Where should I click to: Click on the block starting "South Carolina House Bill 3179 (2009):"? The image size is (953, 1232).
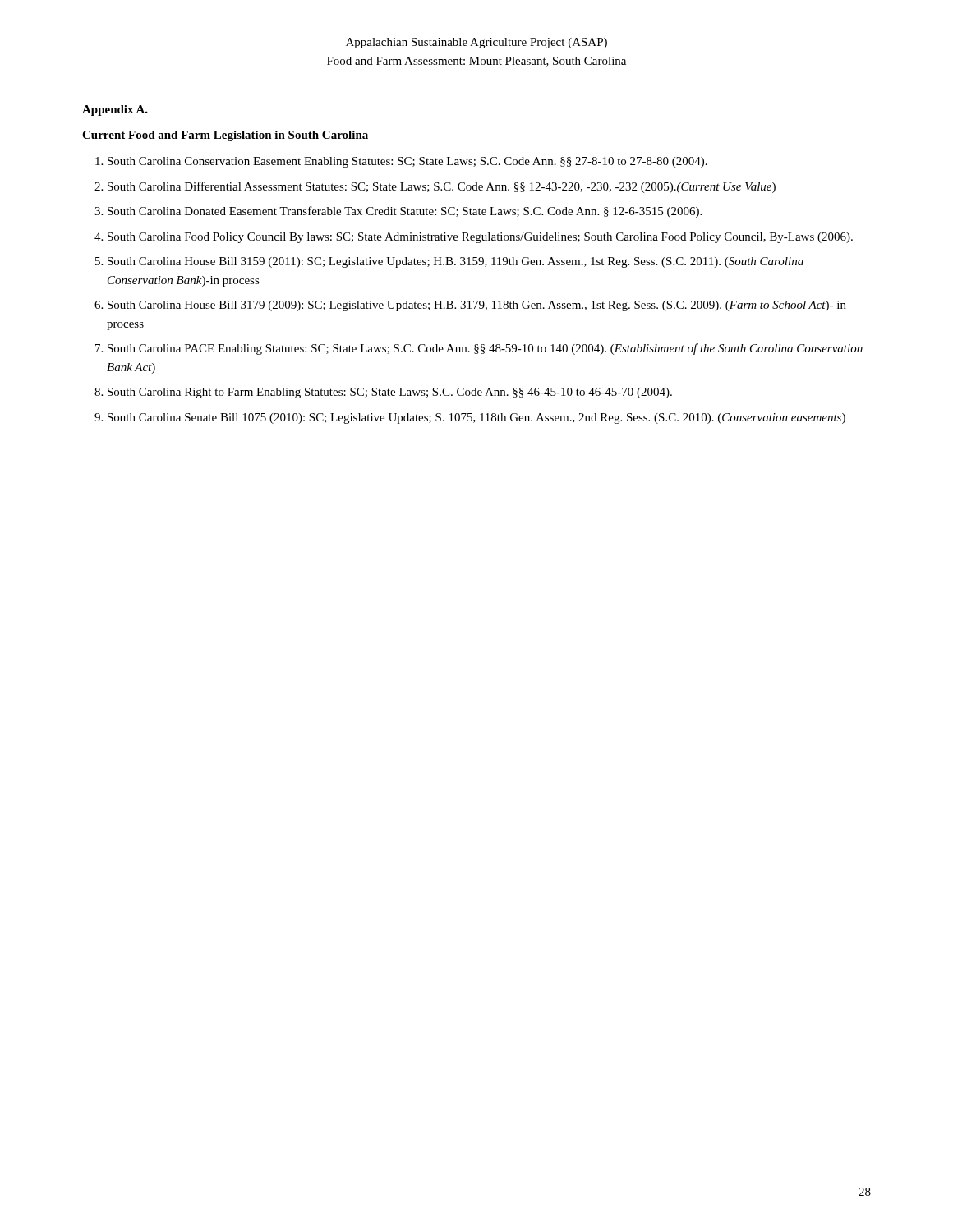[x=476, y=314]
